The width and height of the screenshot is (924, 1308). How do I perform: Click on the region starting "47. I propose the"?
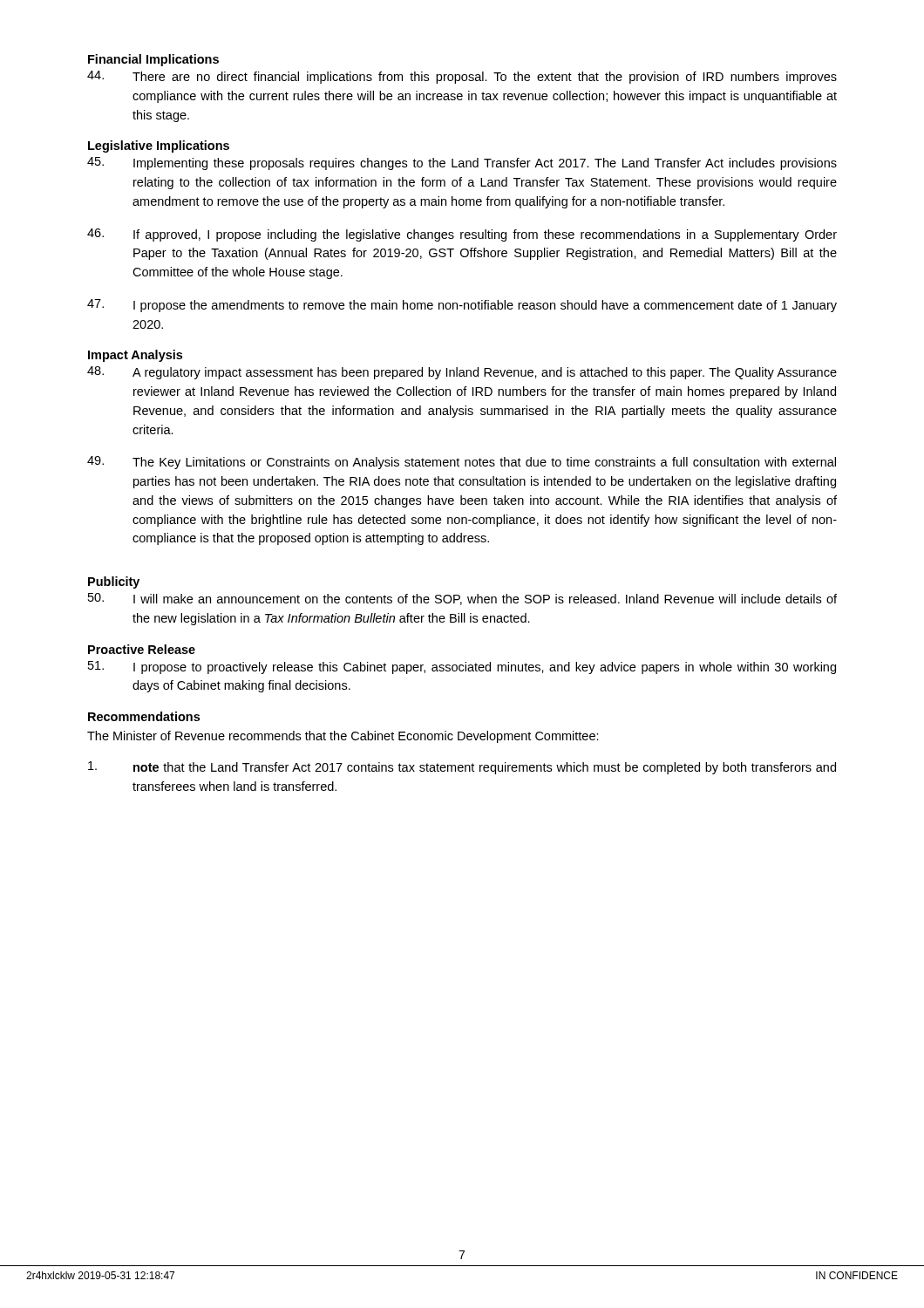(462, 315)
